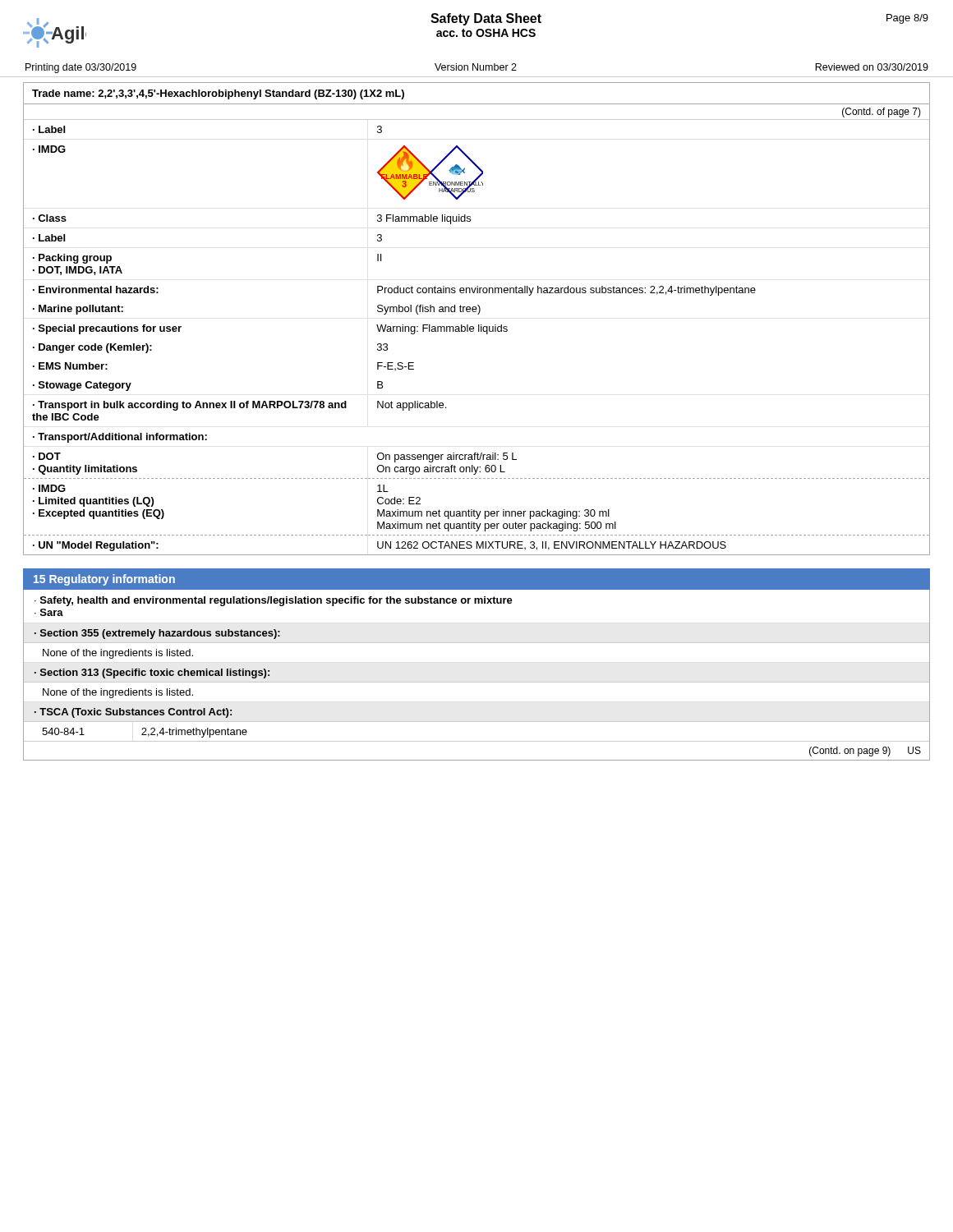Find the table that mentions "Warning: Flammable liquids"

(x=476, y=329)
